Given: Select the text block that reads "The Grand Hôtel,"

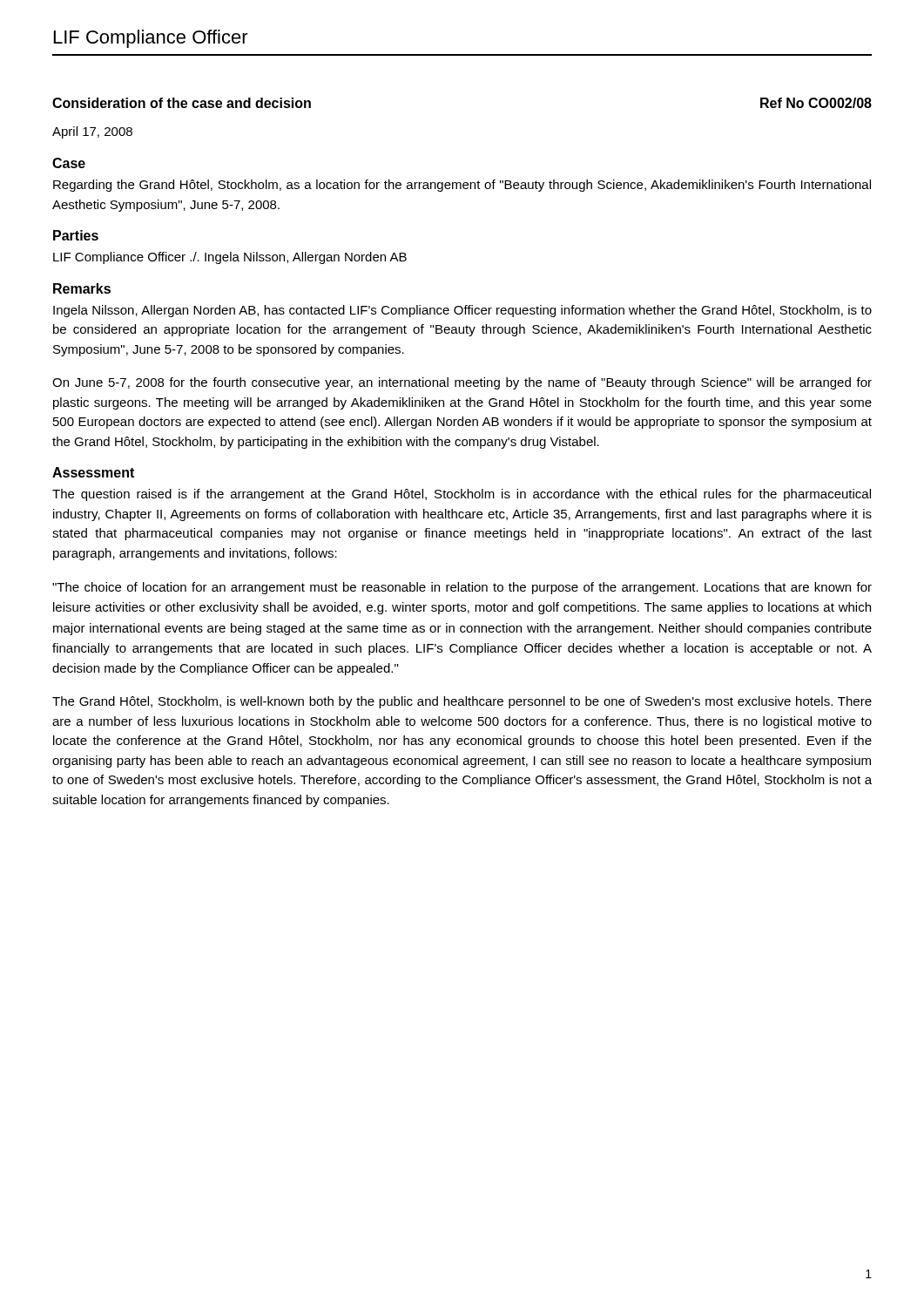Looking at the screenshot, I should point(462,750).
